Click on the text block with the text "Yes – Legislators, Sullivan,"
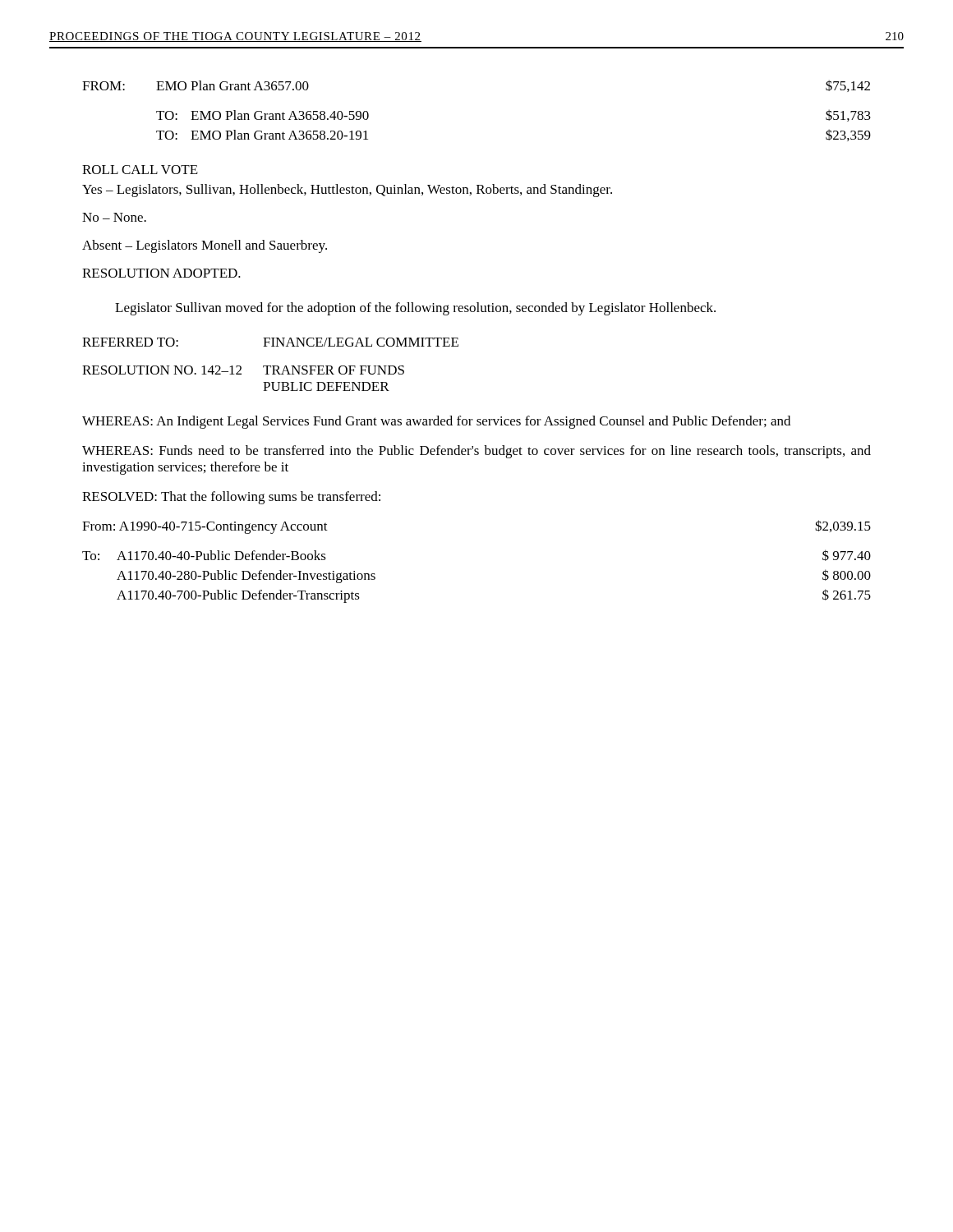 pyautogui.click(x=348, y=189)
